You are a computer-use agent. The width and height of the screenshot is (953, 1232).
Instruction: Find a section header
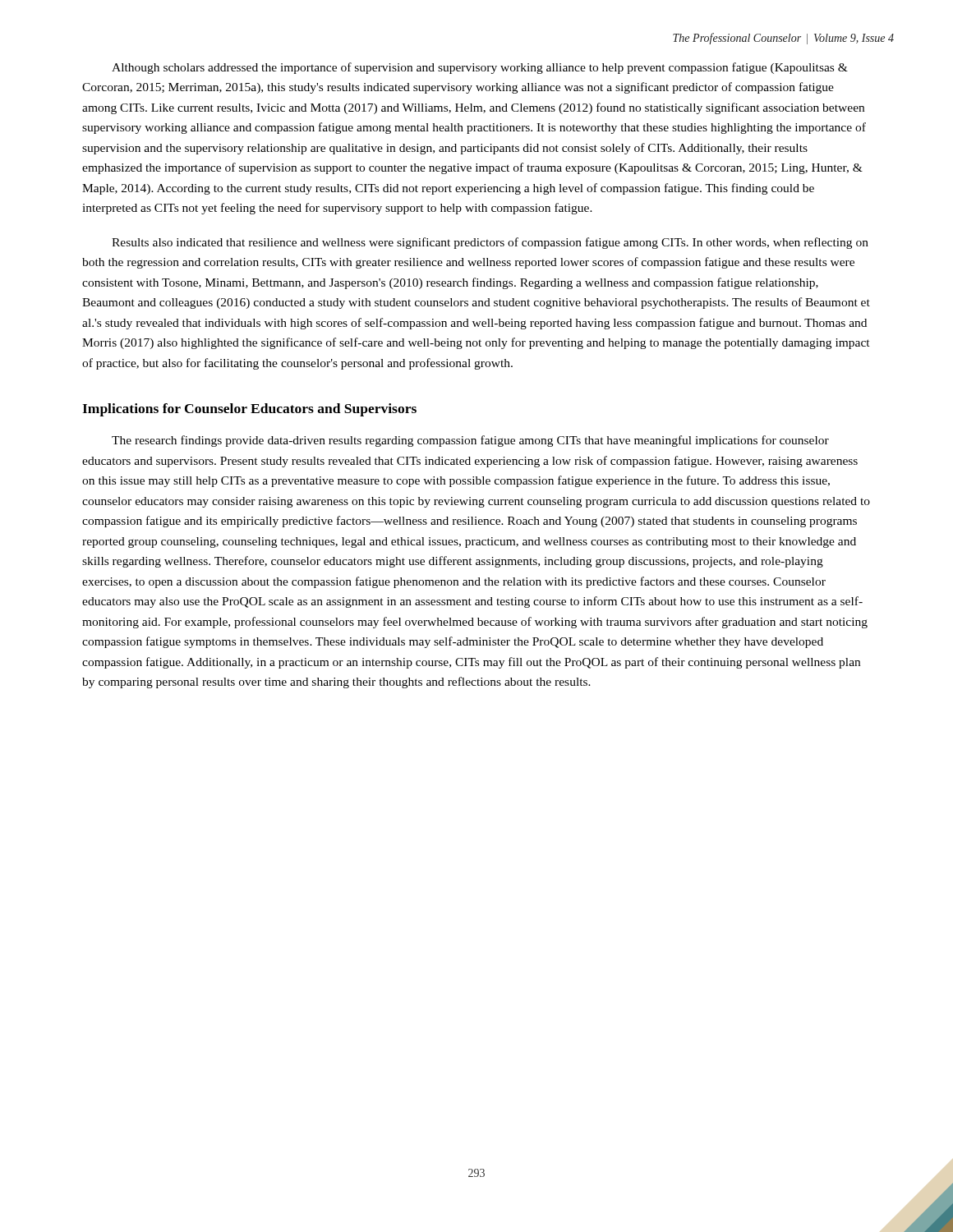pyautogui.click(x=249, y=408)
